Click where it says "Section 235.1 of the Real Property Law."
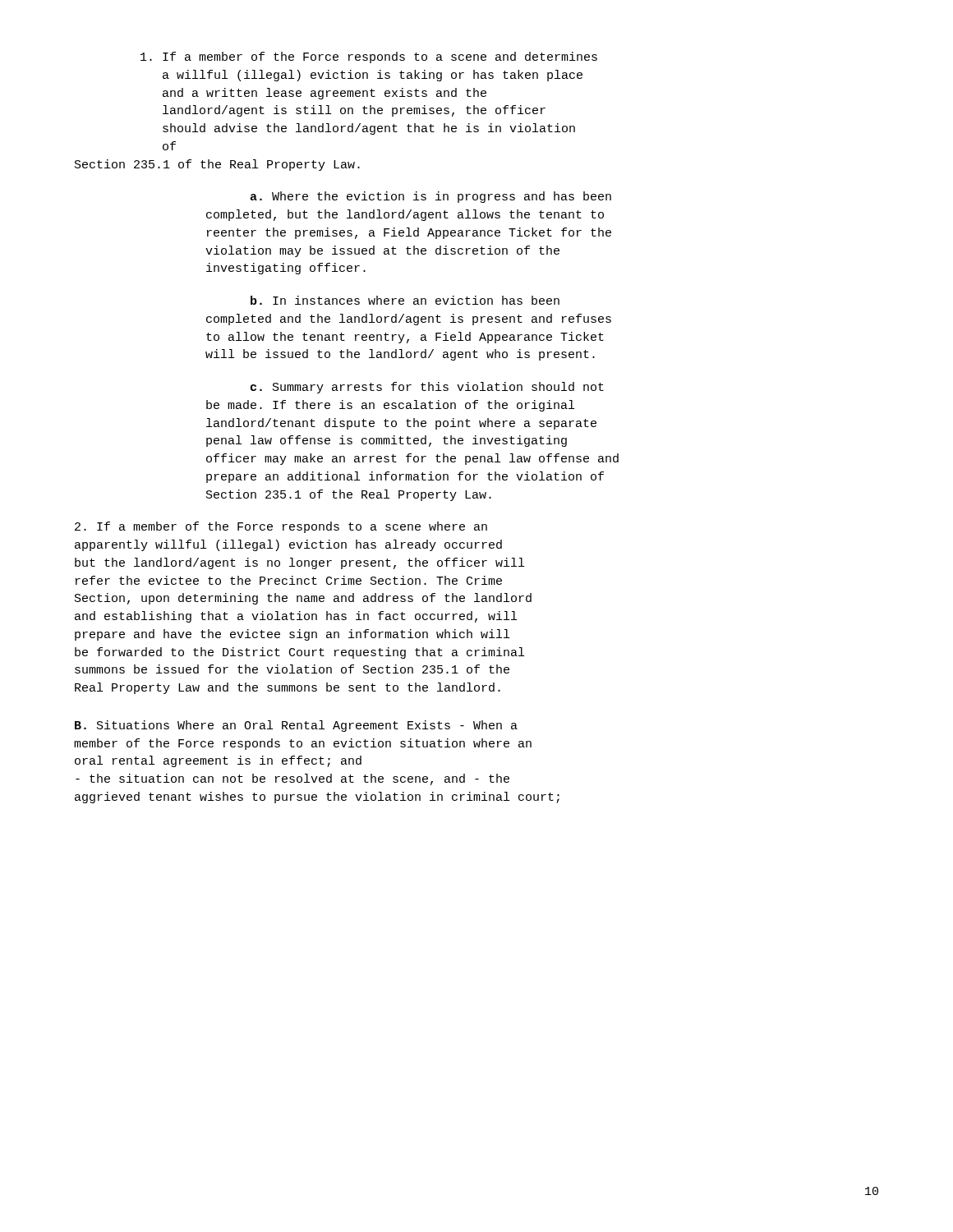Screen dimensions: 1232x953 point(217,165)
